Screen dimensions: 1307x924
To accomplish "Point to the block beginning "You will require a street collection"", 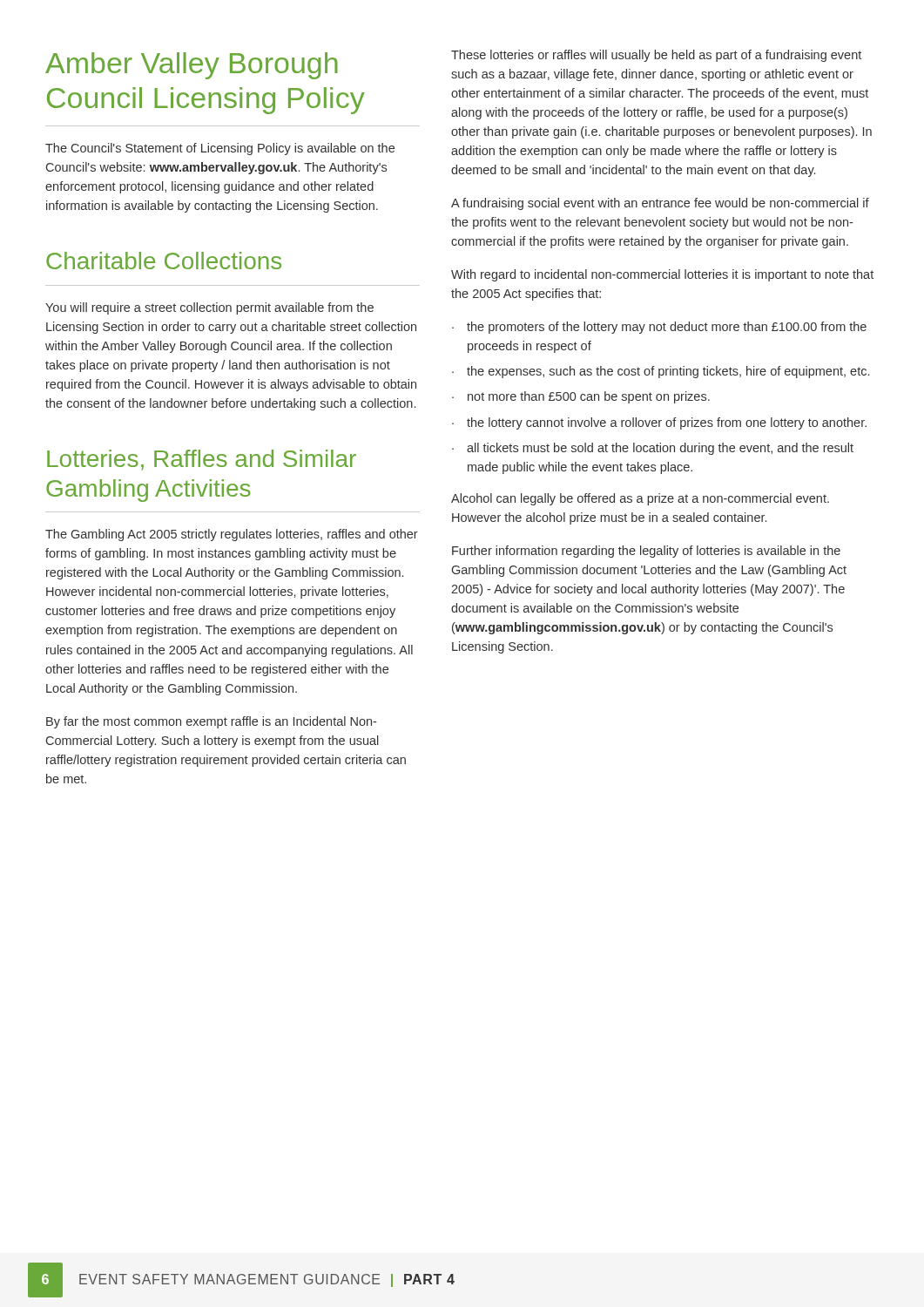I will coord(233,356).
